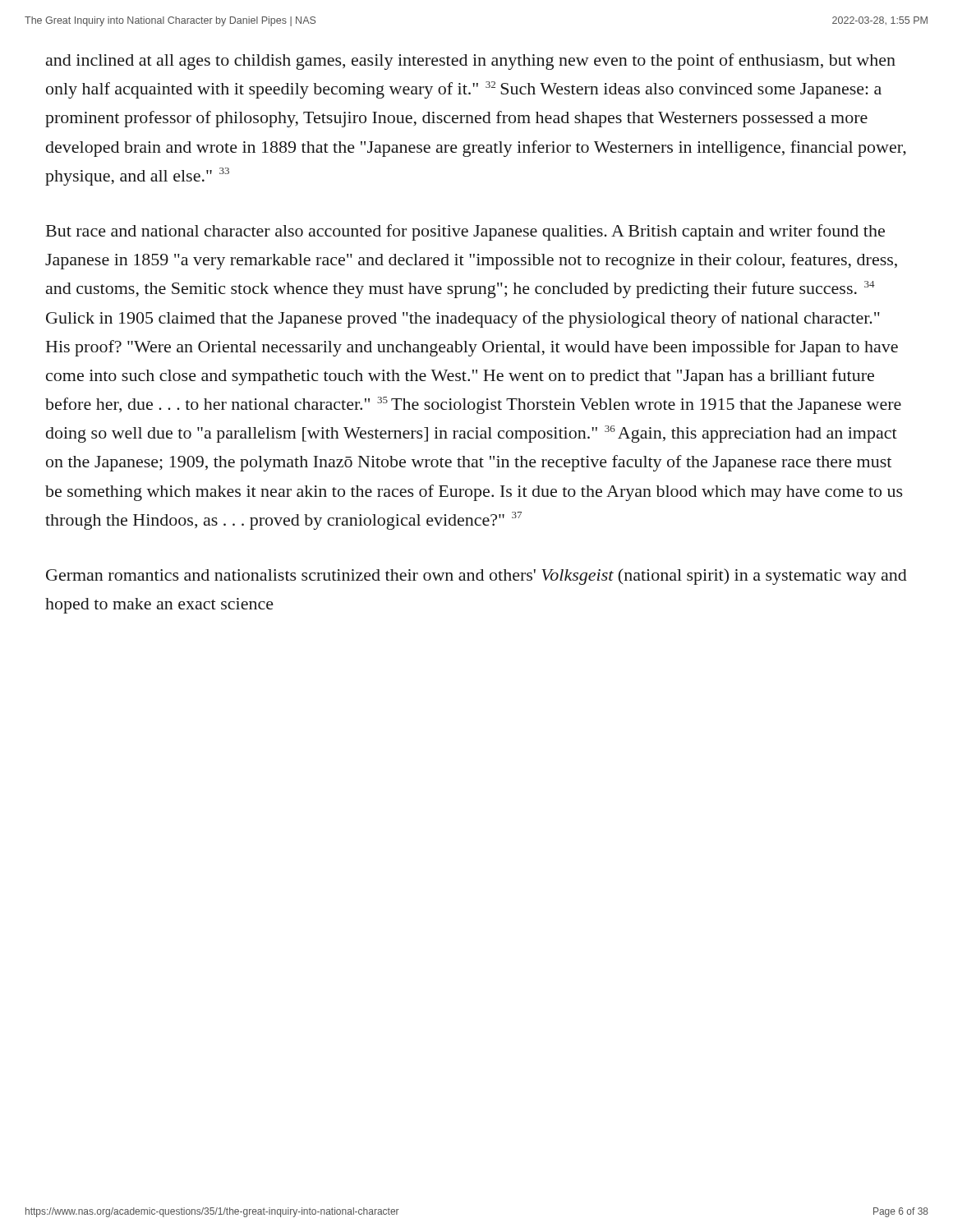Where is the passage that starts "German romantics and nationalists"?
Screen dimensions: 1232x953
tap(476, 589)
